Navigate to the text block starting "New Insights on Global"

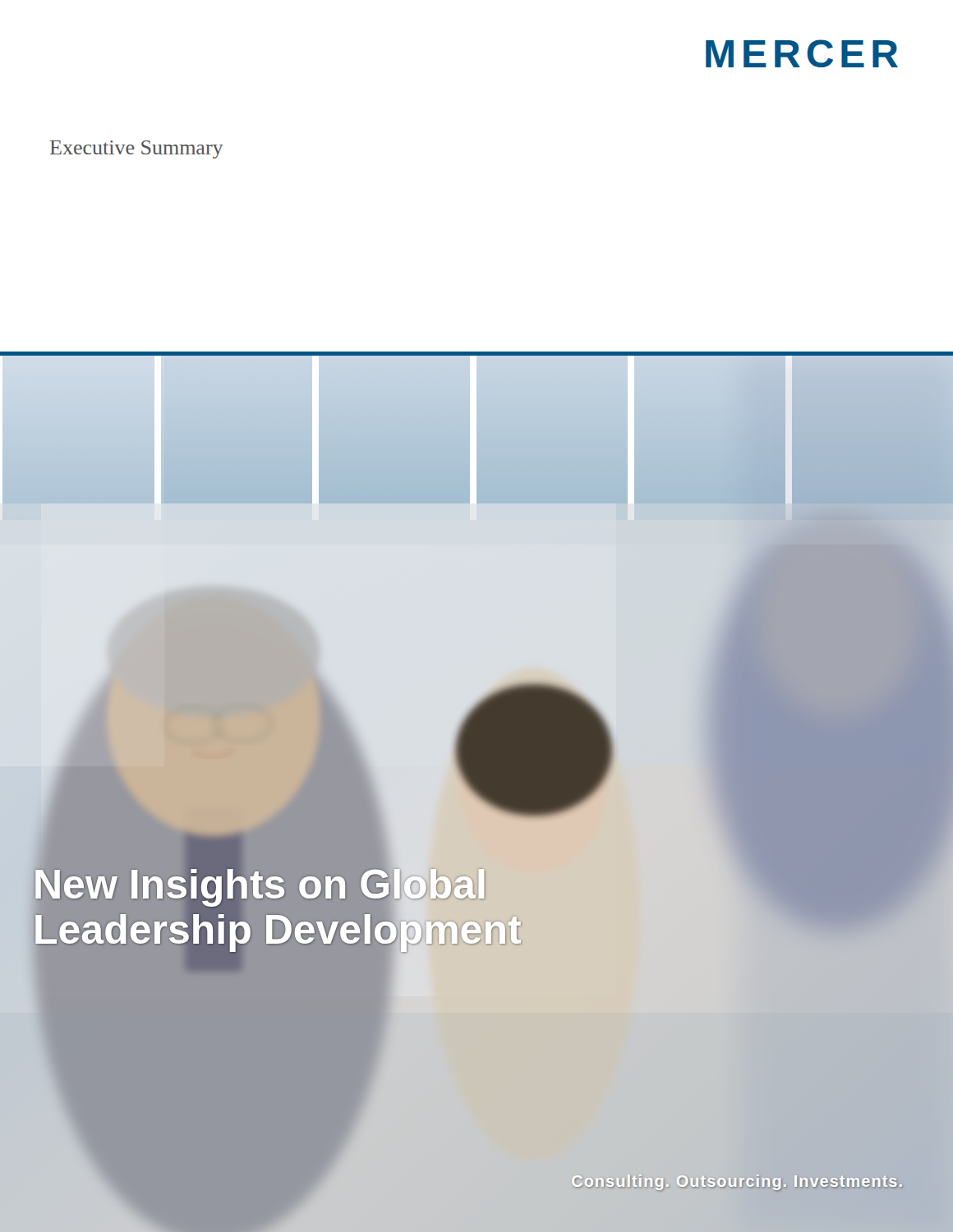[x=277, y=908]
